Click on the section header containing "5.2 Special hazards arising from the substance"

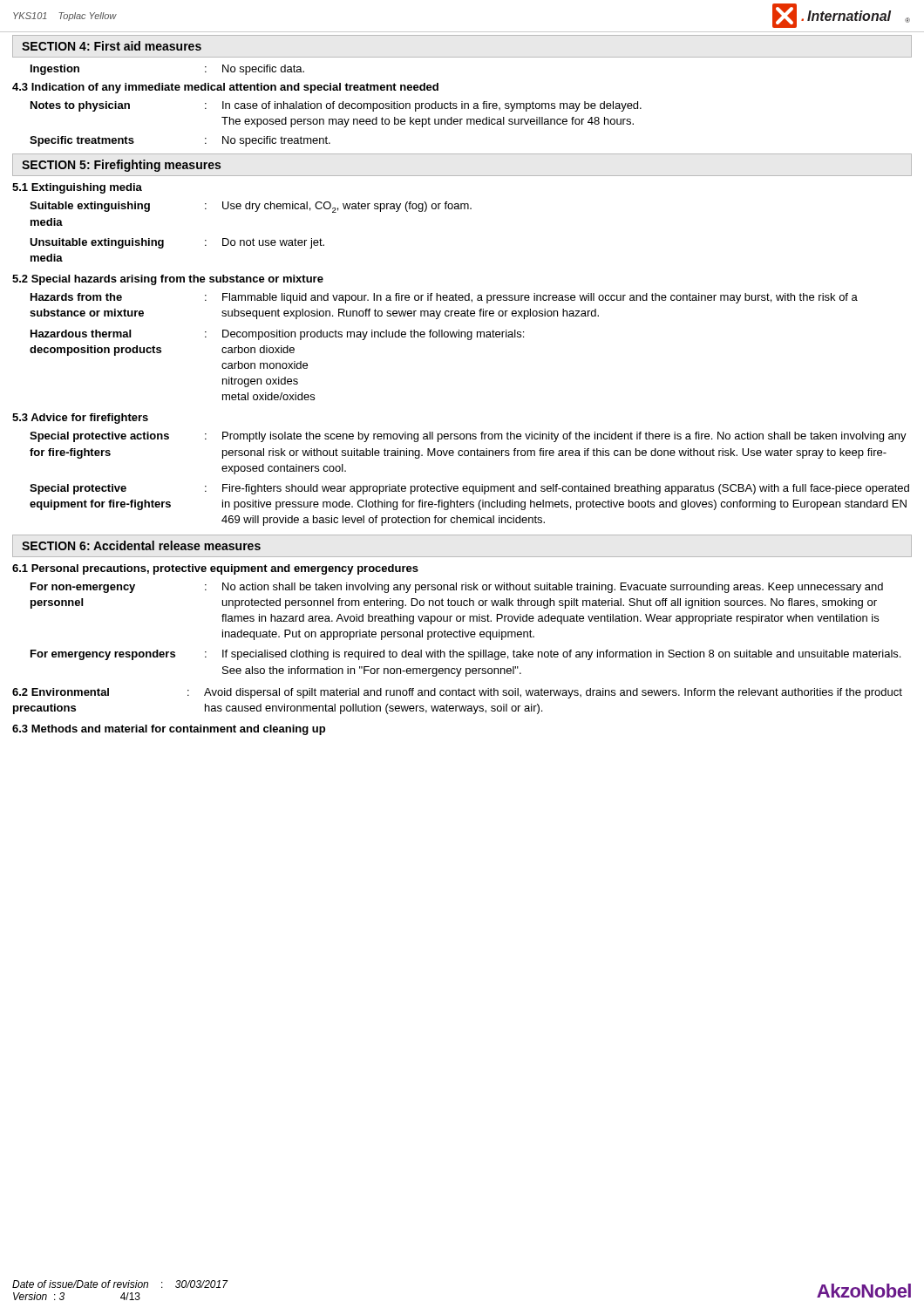(x=168, y=279)
